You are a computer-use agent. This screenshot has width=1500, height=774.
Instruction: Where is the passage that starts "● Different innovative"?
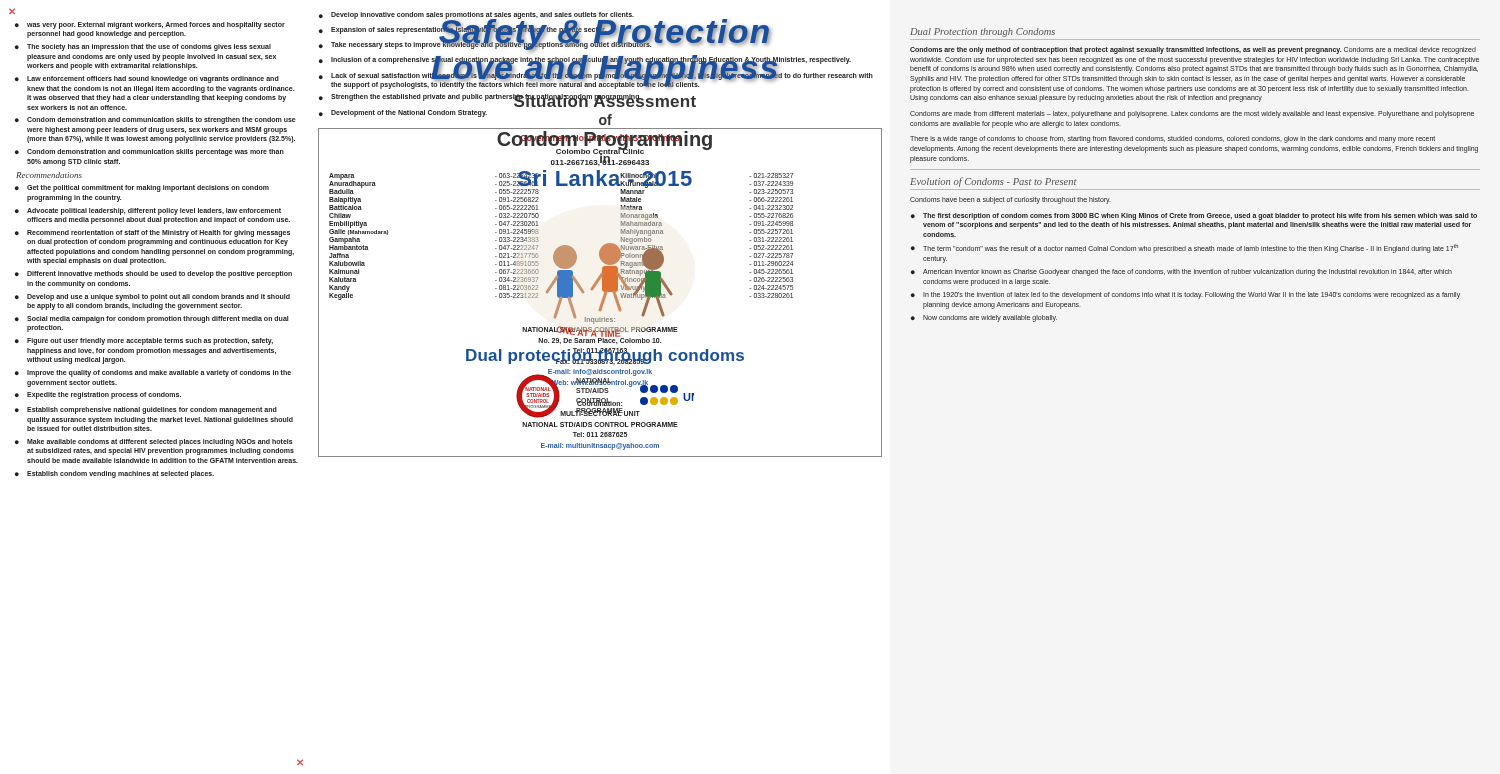(x=156, y=279)
